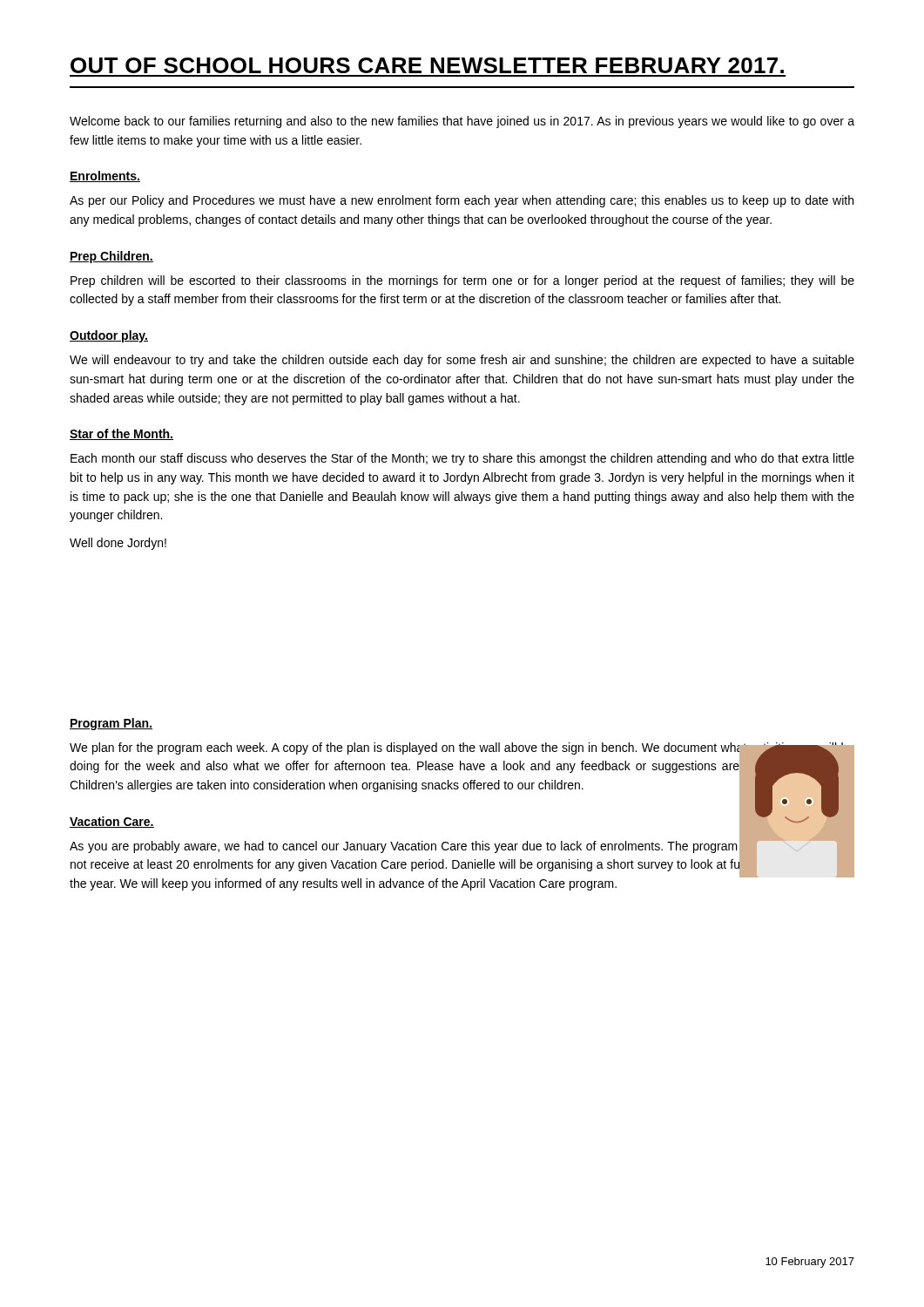Image resolution: width=924 pixels, height=1307 pixels.
Task: Click the passage that begins "As per our"
Action: [462, 210]
